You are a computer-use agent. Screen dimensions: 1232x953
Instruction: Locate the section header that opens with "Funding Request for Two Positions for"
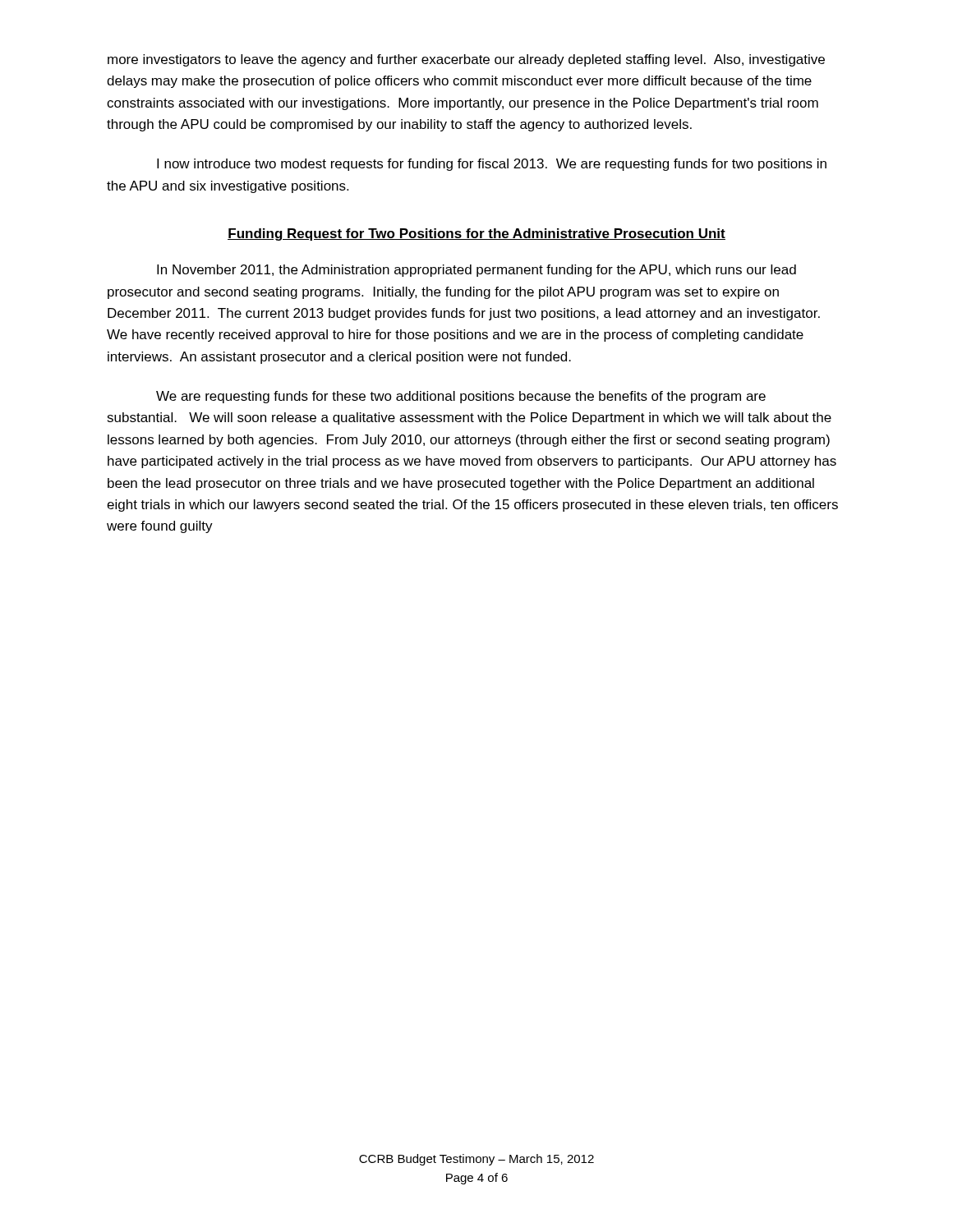tap(476, 234)
